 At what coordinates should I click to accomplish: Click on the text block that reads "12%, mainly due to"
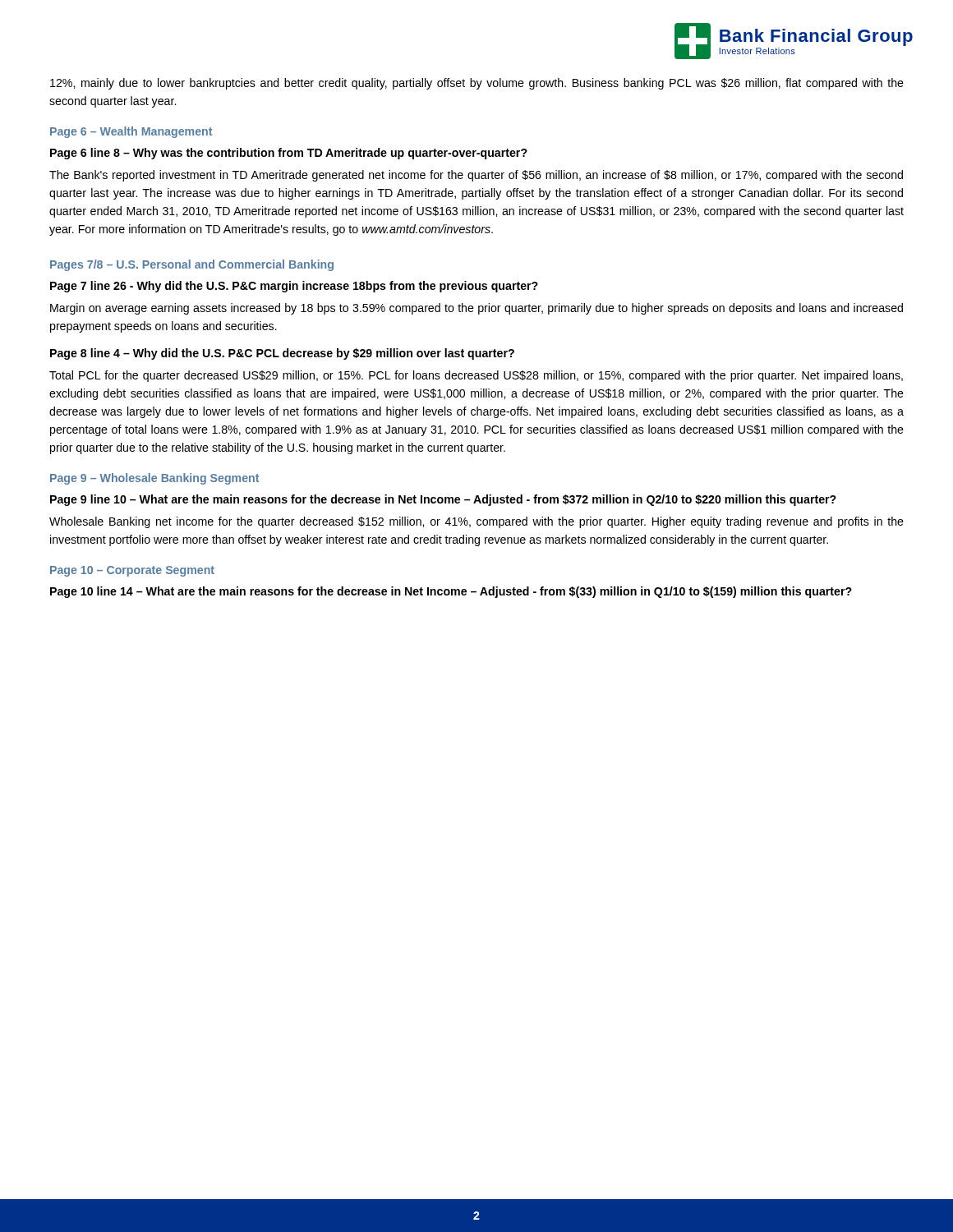[x=476, y=92]
